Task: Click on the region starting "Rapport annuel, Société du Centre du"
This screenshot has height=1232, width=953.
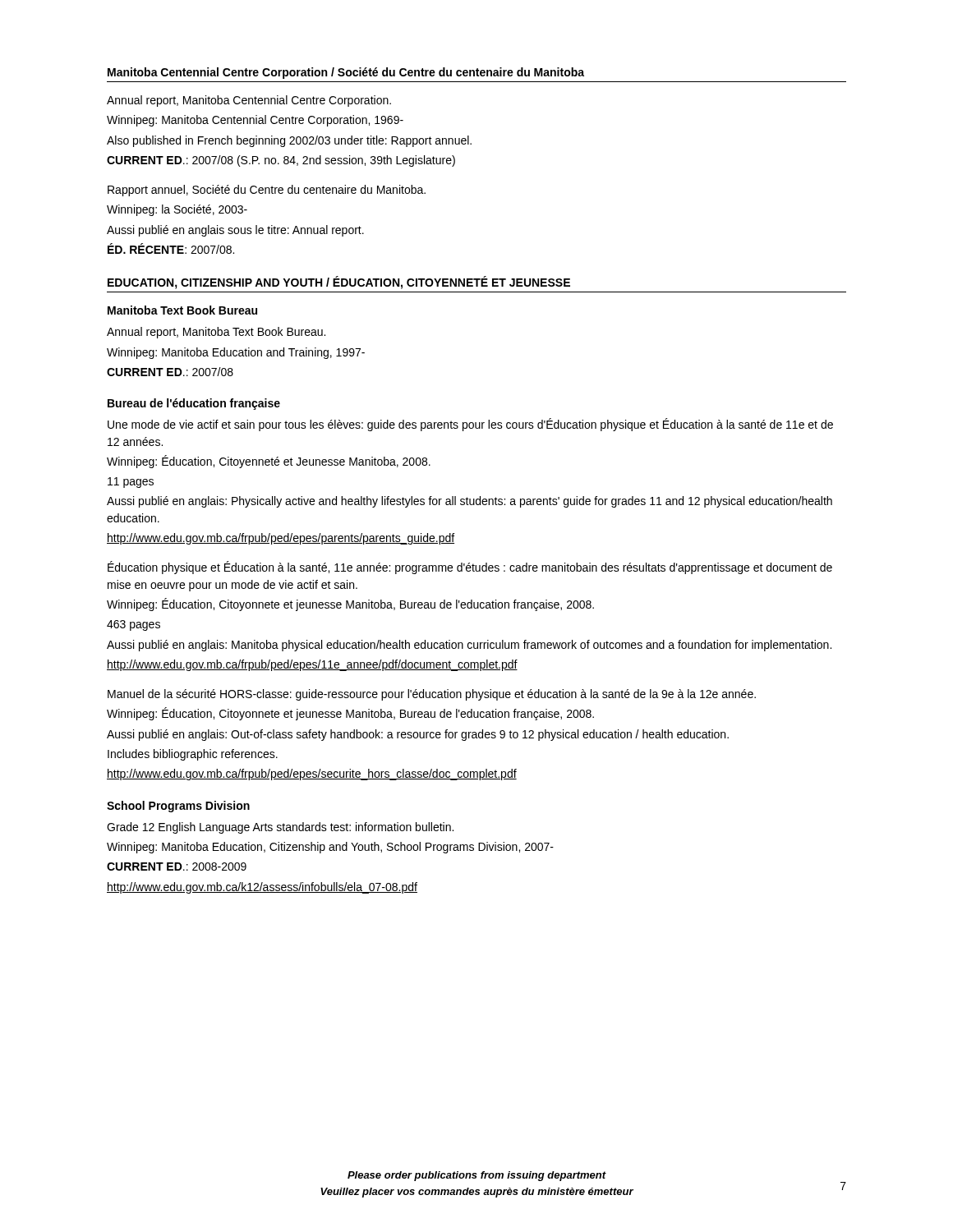Action: pyautogui.click(x=267, y=191)
